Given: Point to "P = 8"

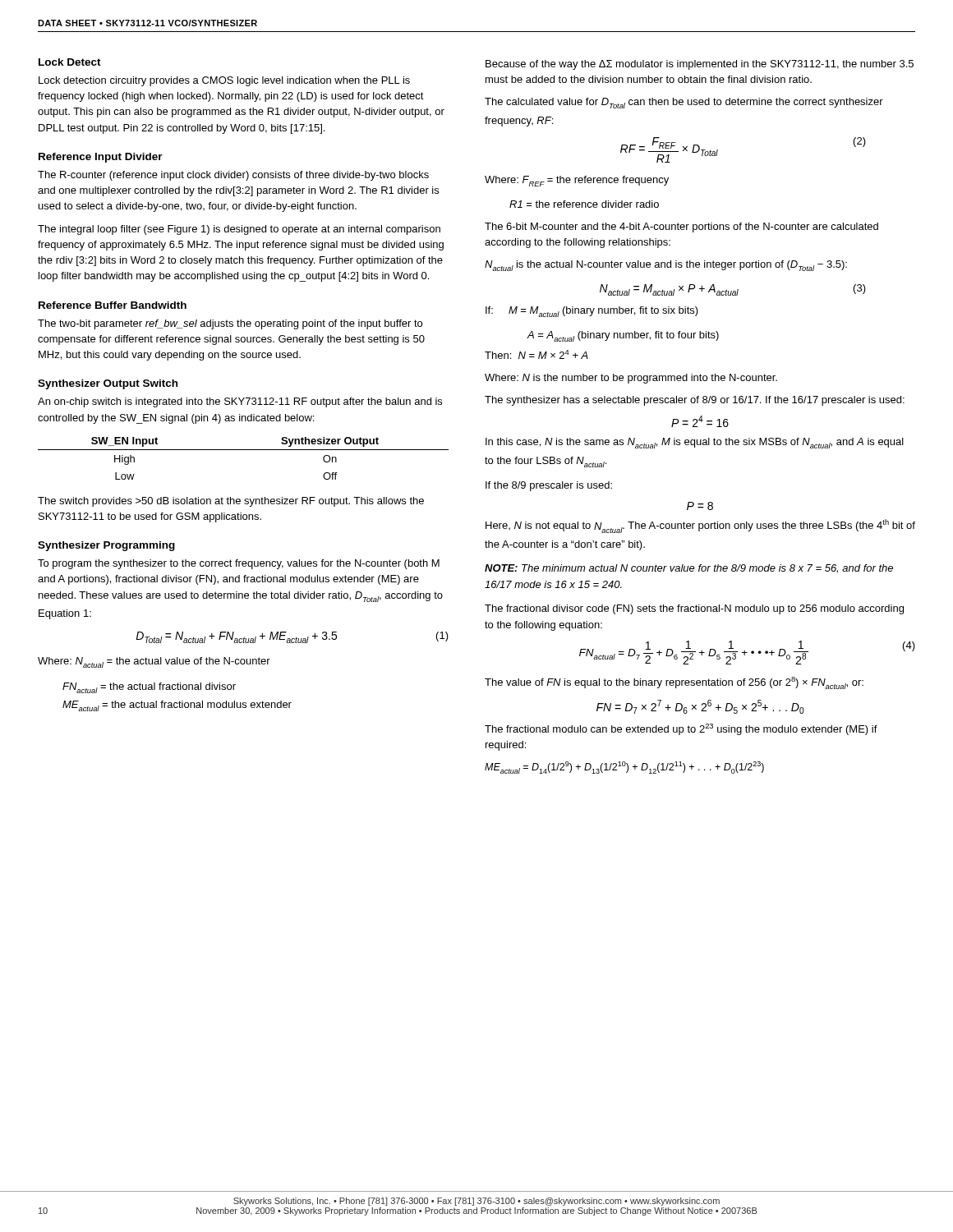Looking at the screenshot, I should pyautogui.click(x=700, y=506).
